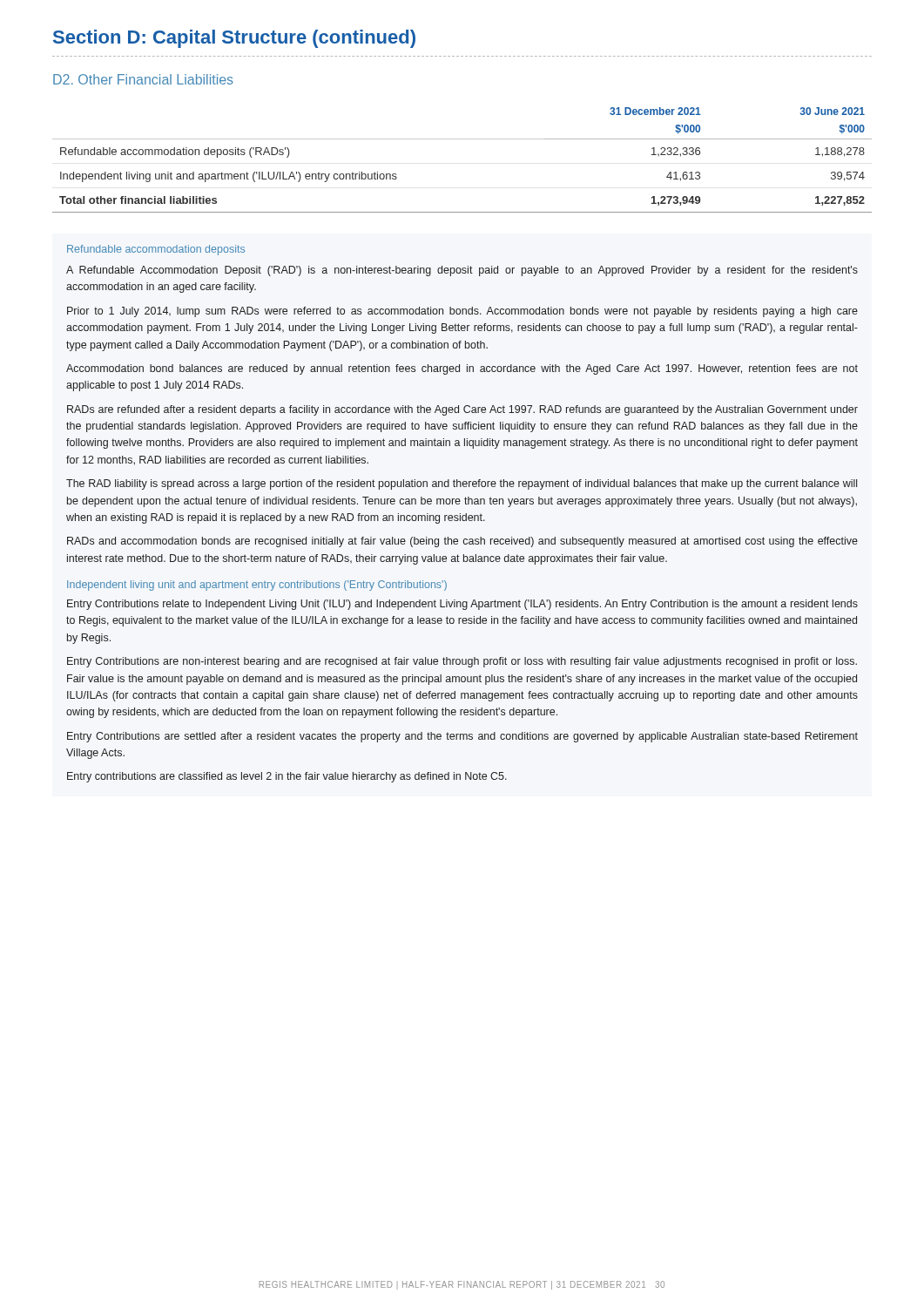Screen dimensions: 1307x924
Task: Where is the section header that starts "Independent living unit and apartment"?
Action: [x=257, y=585]
